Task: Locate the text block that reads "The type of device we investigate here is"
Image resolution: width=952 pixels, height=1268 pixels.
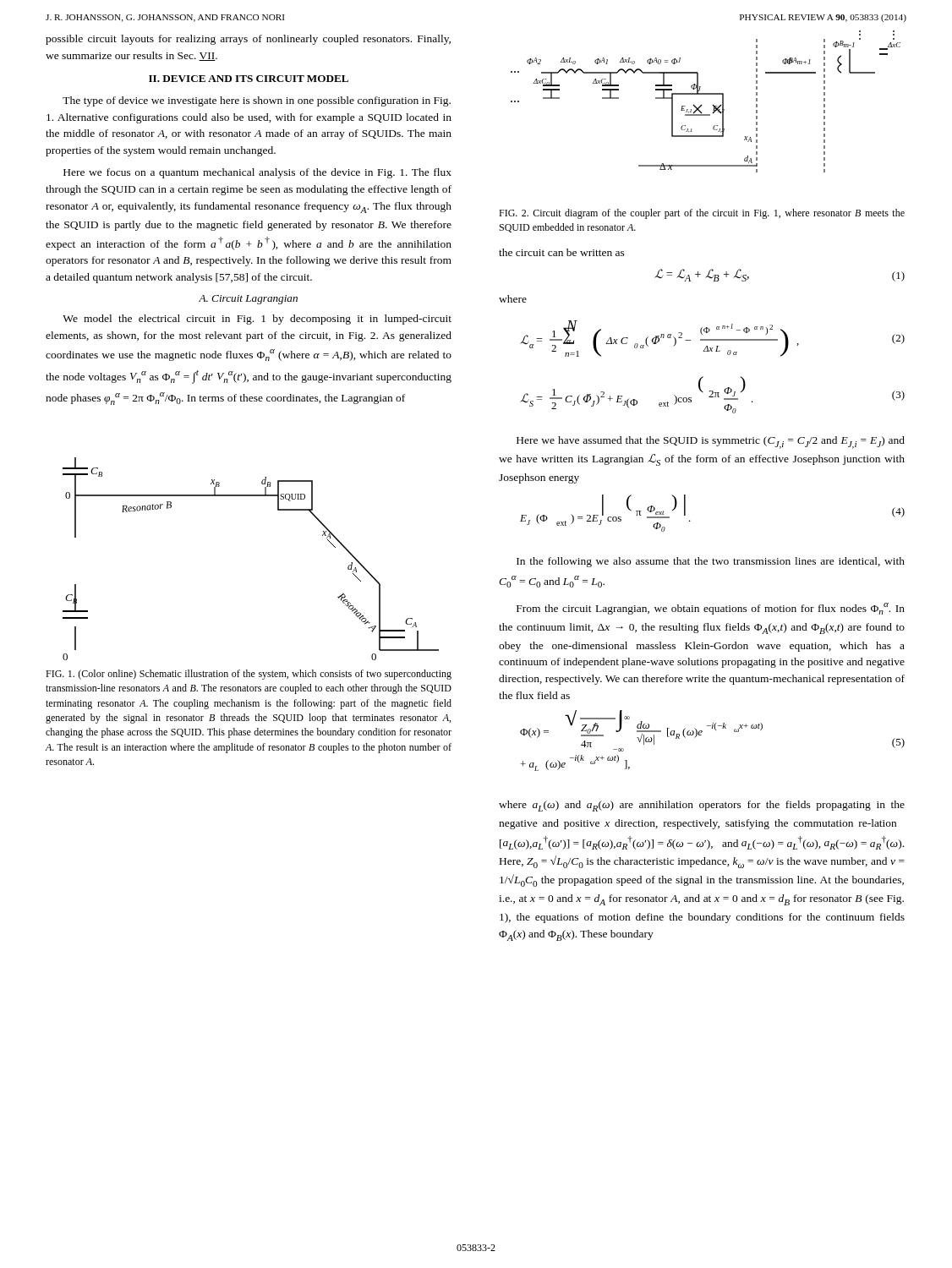Action: click(x=249, y=189)
